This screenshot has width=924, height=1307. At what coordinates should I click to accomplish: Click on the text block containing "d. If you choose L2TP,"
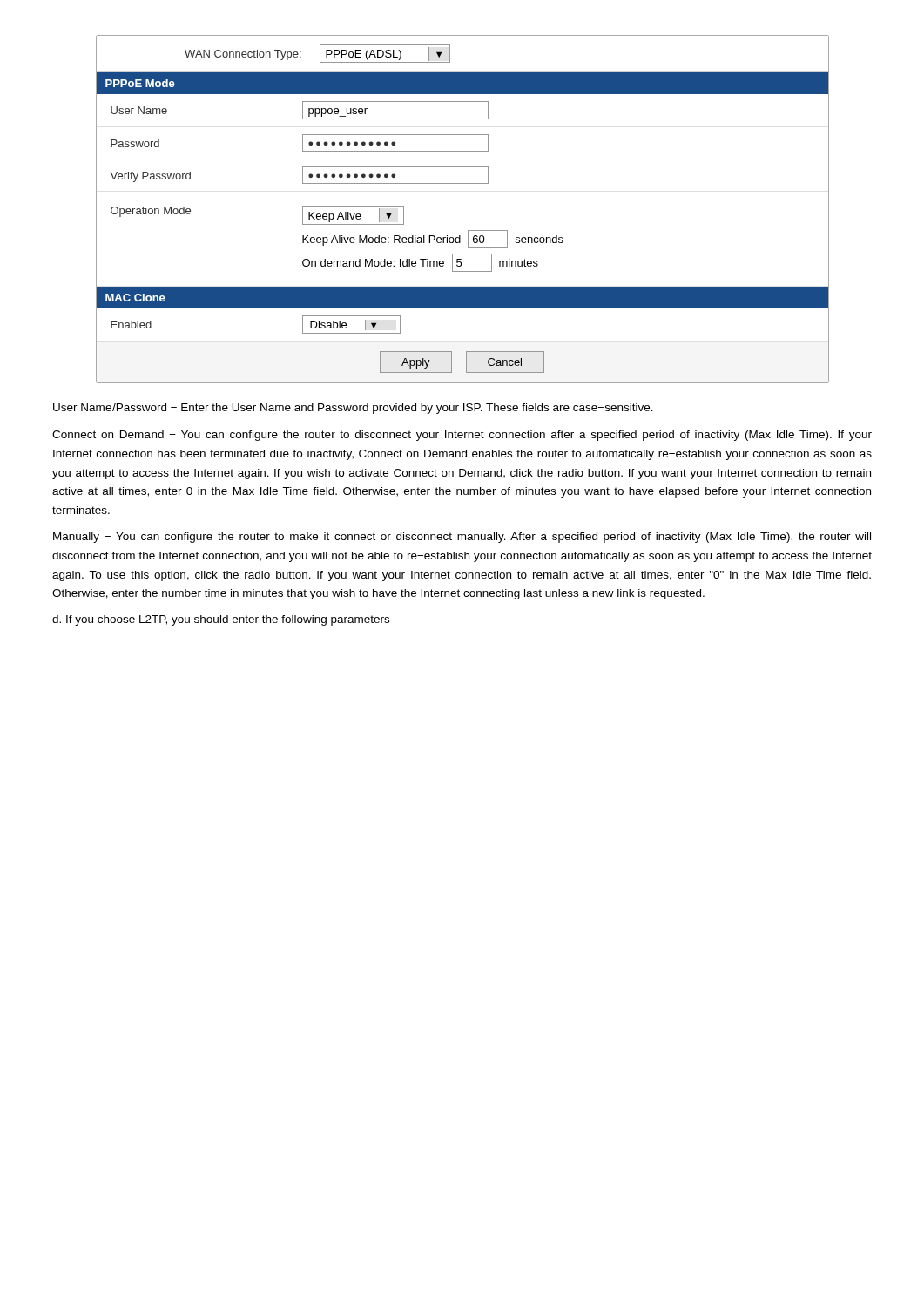point(221,619)
